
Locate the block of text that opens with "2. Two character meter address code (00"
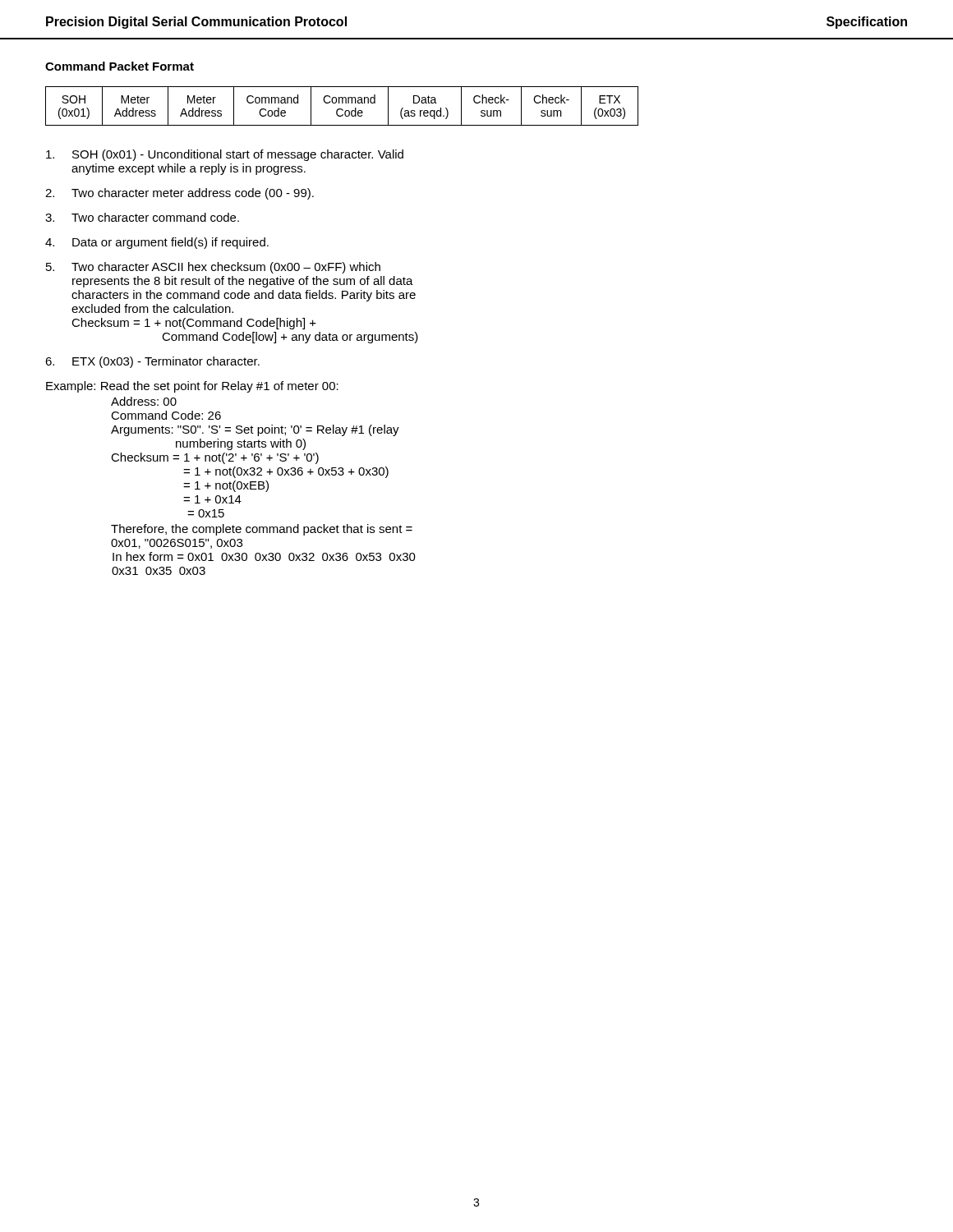point(180,194)
